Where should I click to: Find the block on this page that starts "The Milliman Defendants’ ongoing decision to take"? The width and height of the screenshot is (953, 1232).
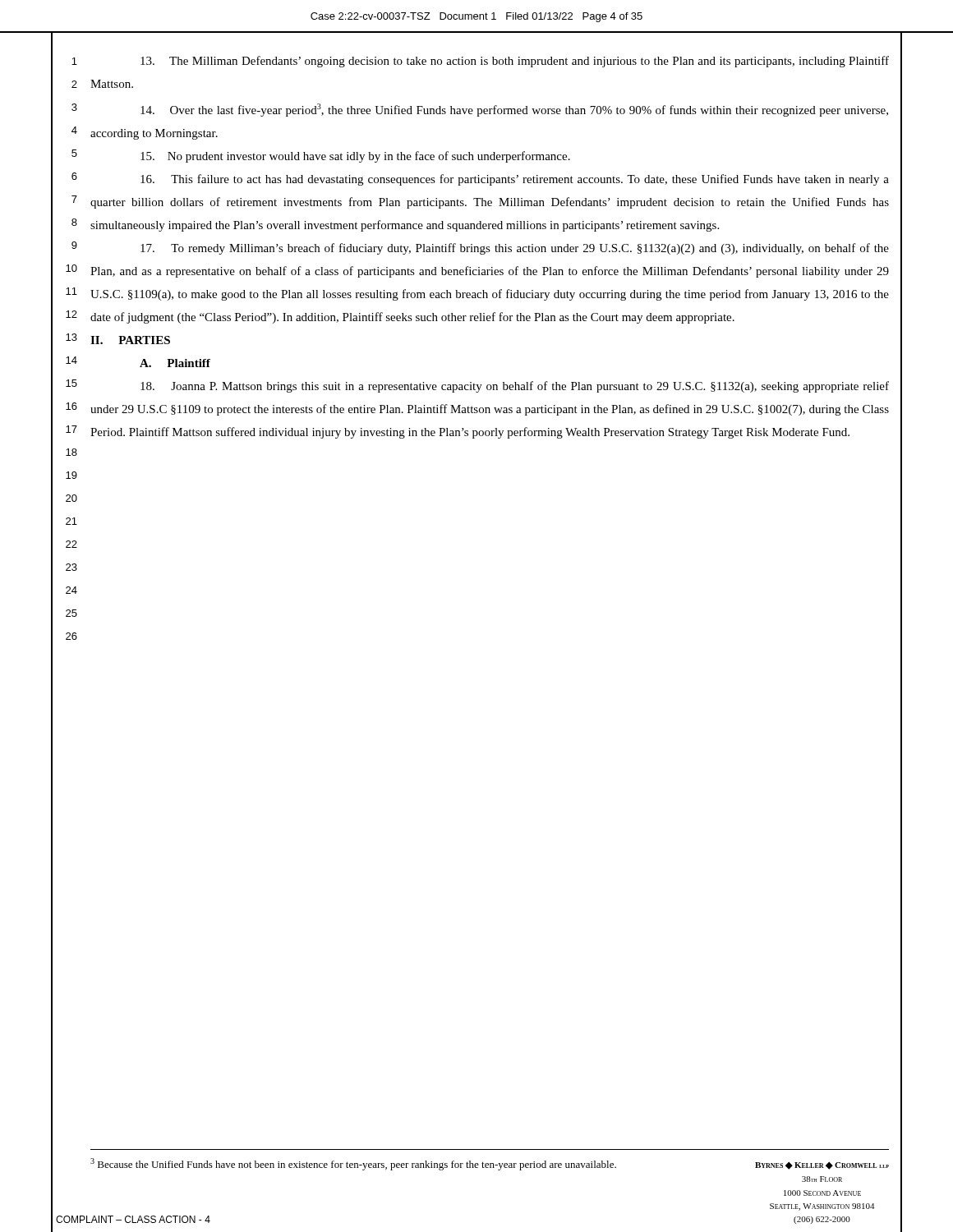pos(490,72)
